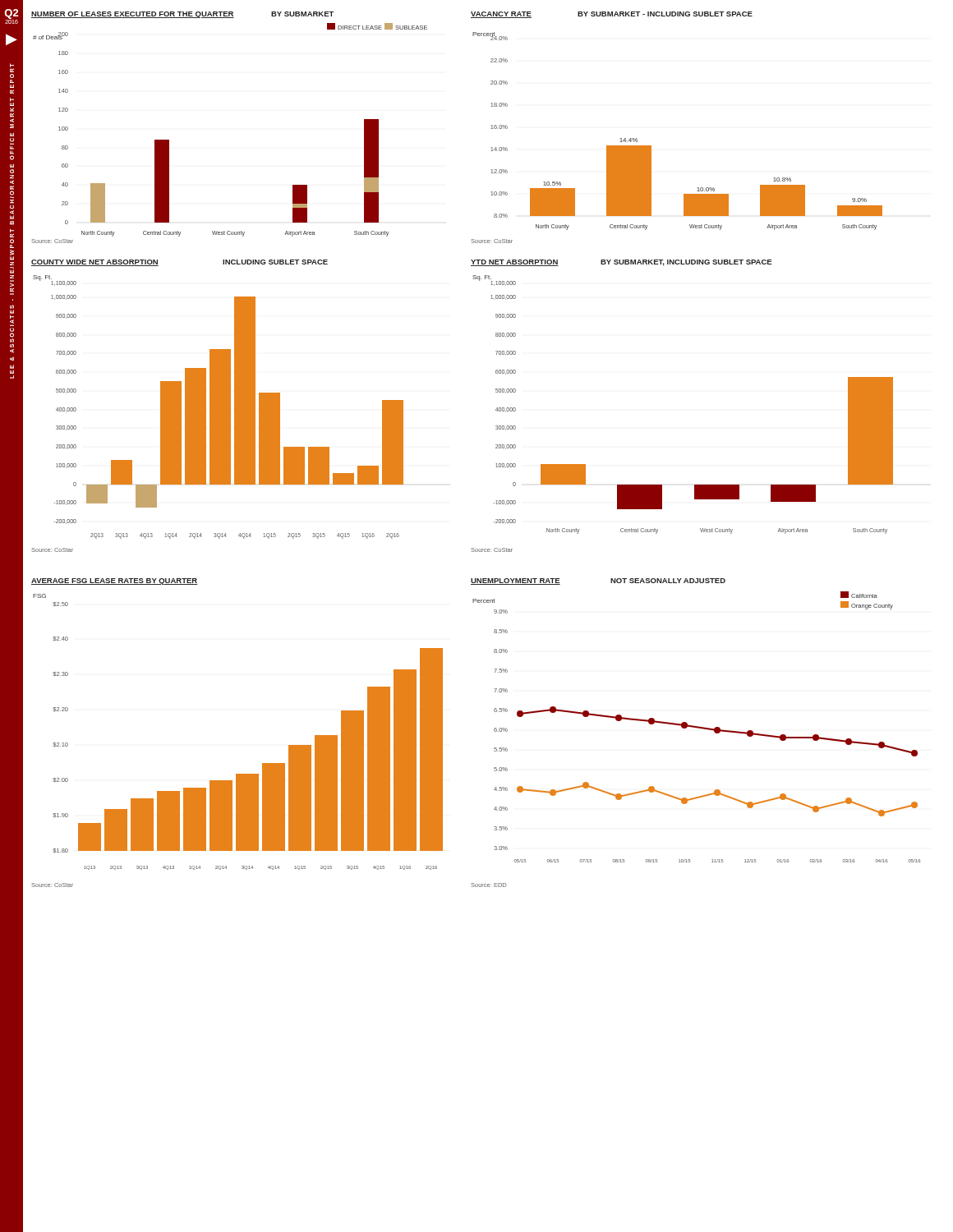
Task: Locate the line chart
Action: [x=709, y=733]
